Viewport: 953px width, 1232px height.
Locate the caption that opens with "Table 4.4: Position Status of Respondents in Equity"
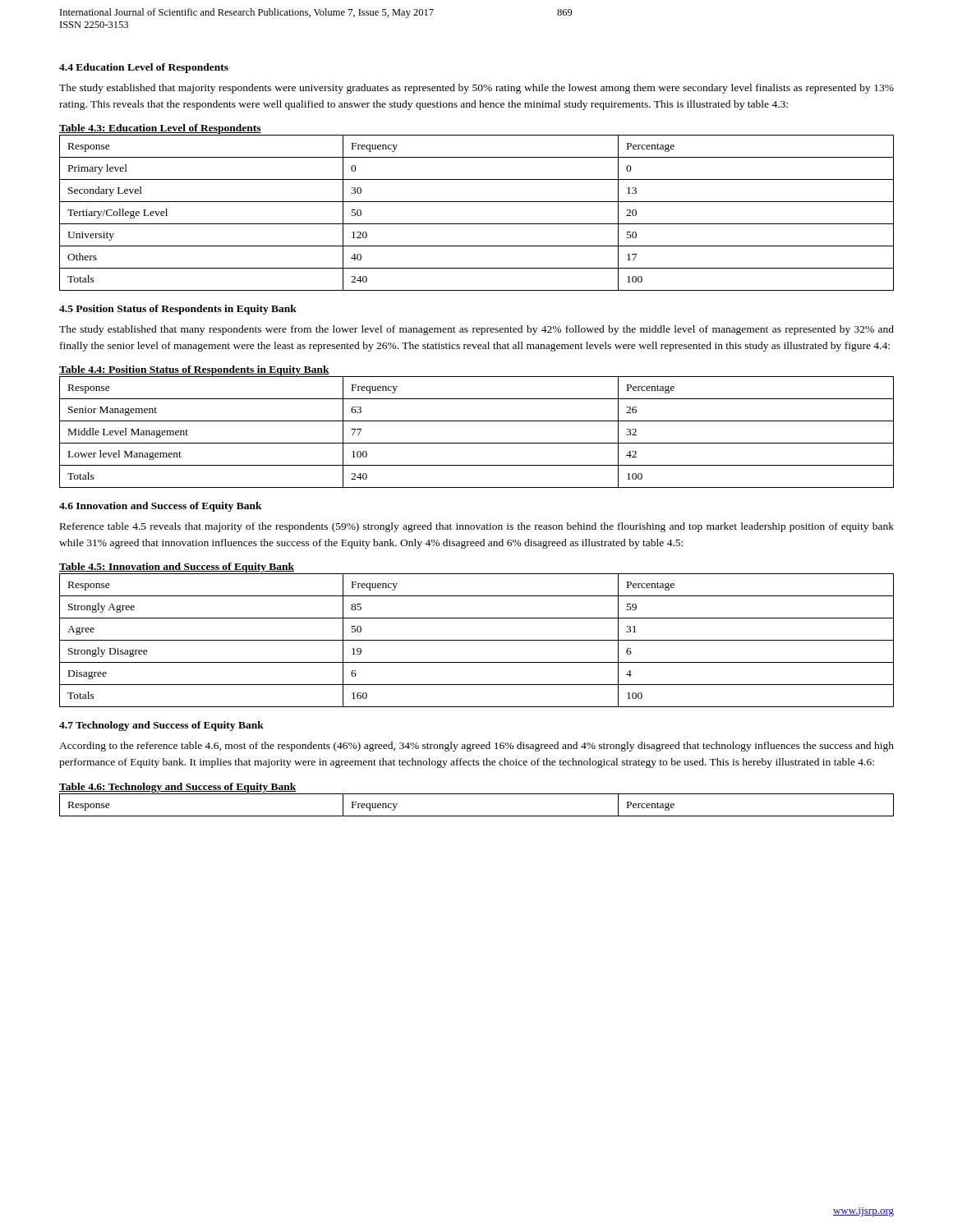[x=194, y=369]
